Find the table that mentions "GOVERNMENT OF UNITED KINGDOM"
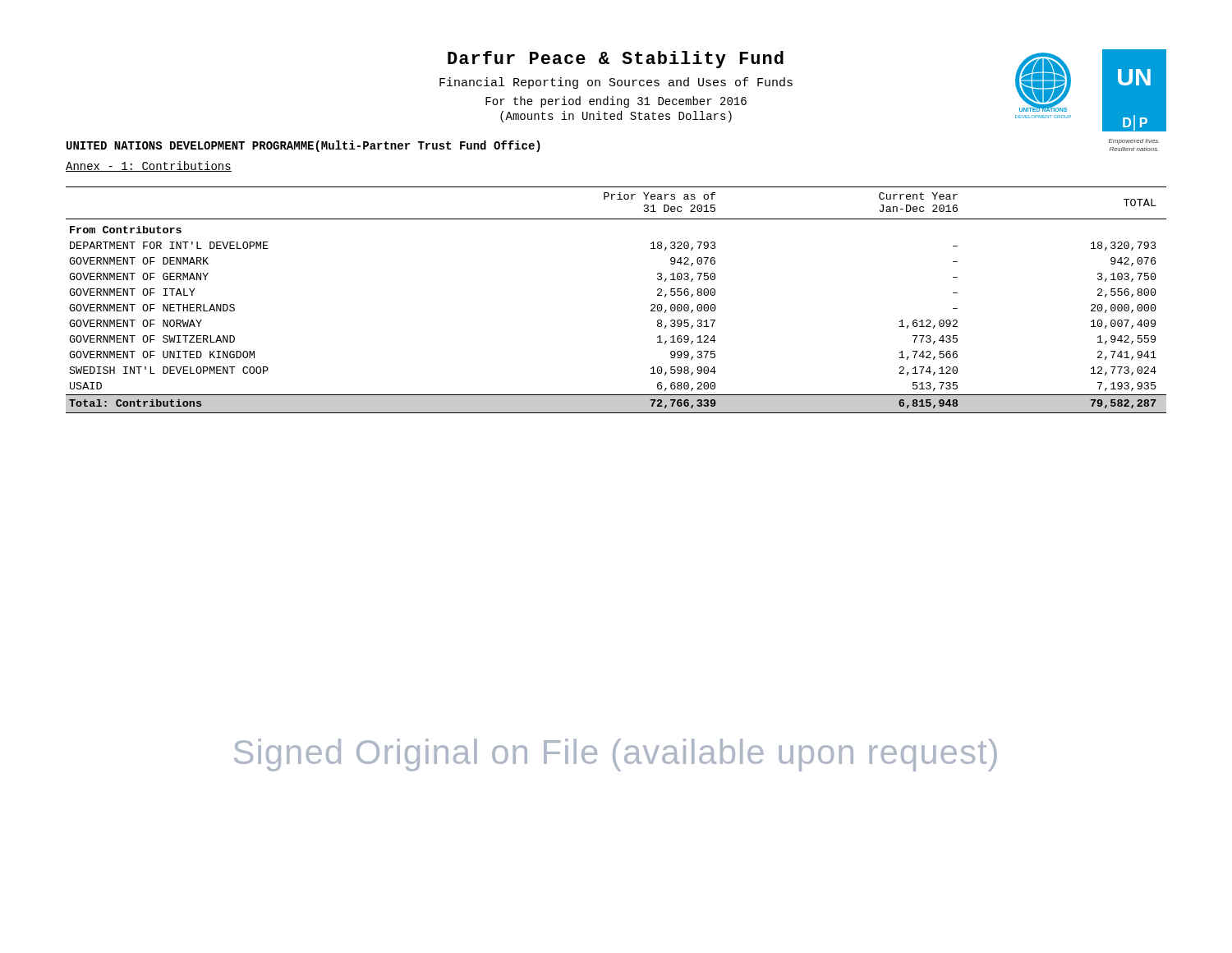This screenshot has height=953, width=1232. (616, 300)
